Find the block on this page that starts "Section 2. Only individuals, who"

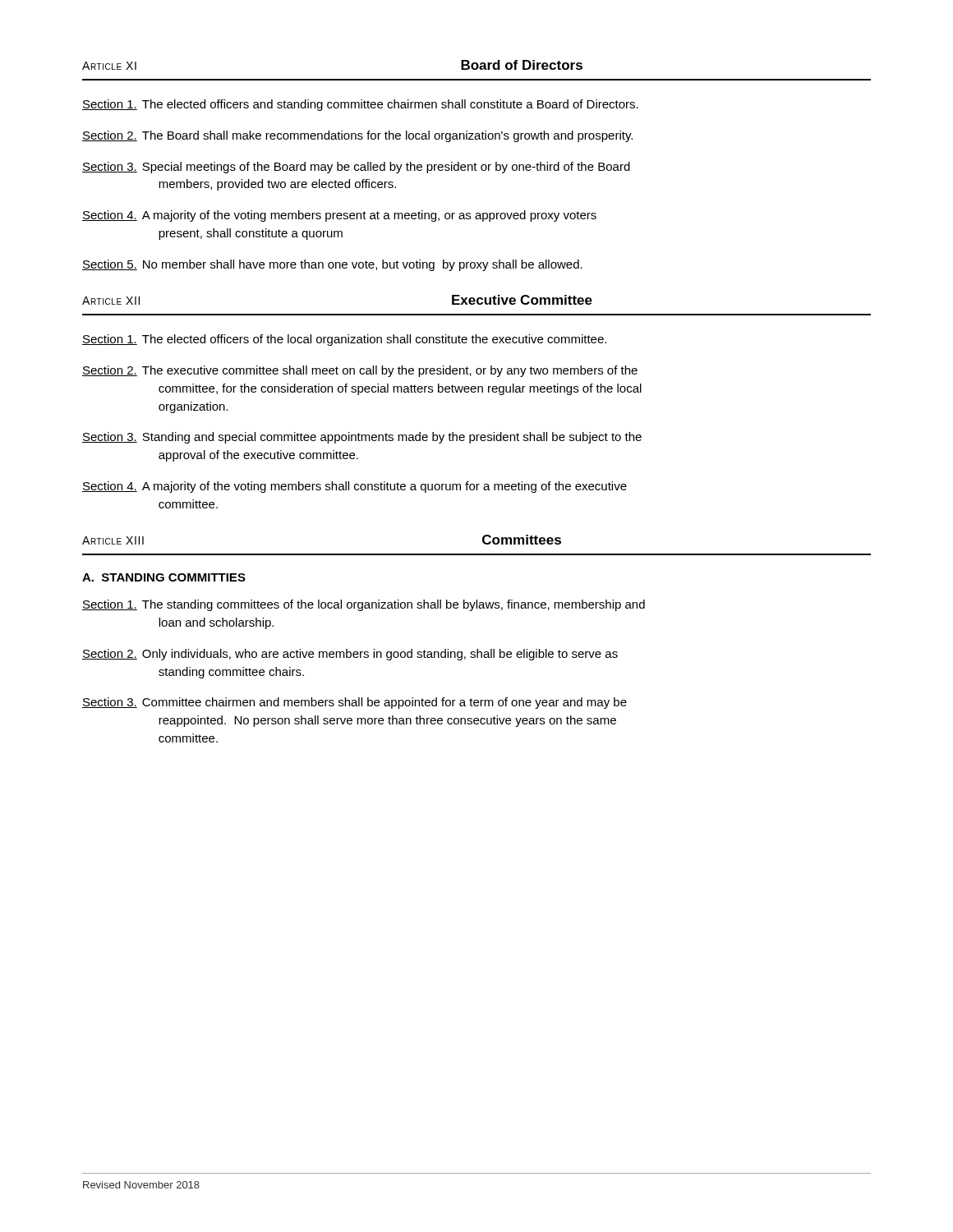tap(350, 662)
